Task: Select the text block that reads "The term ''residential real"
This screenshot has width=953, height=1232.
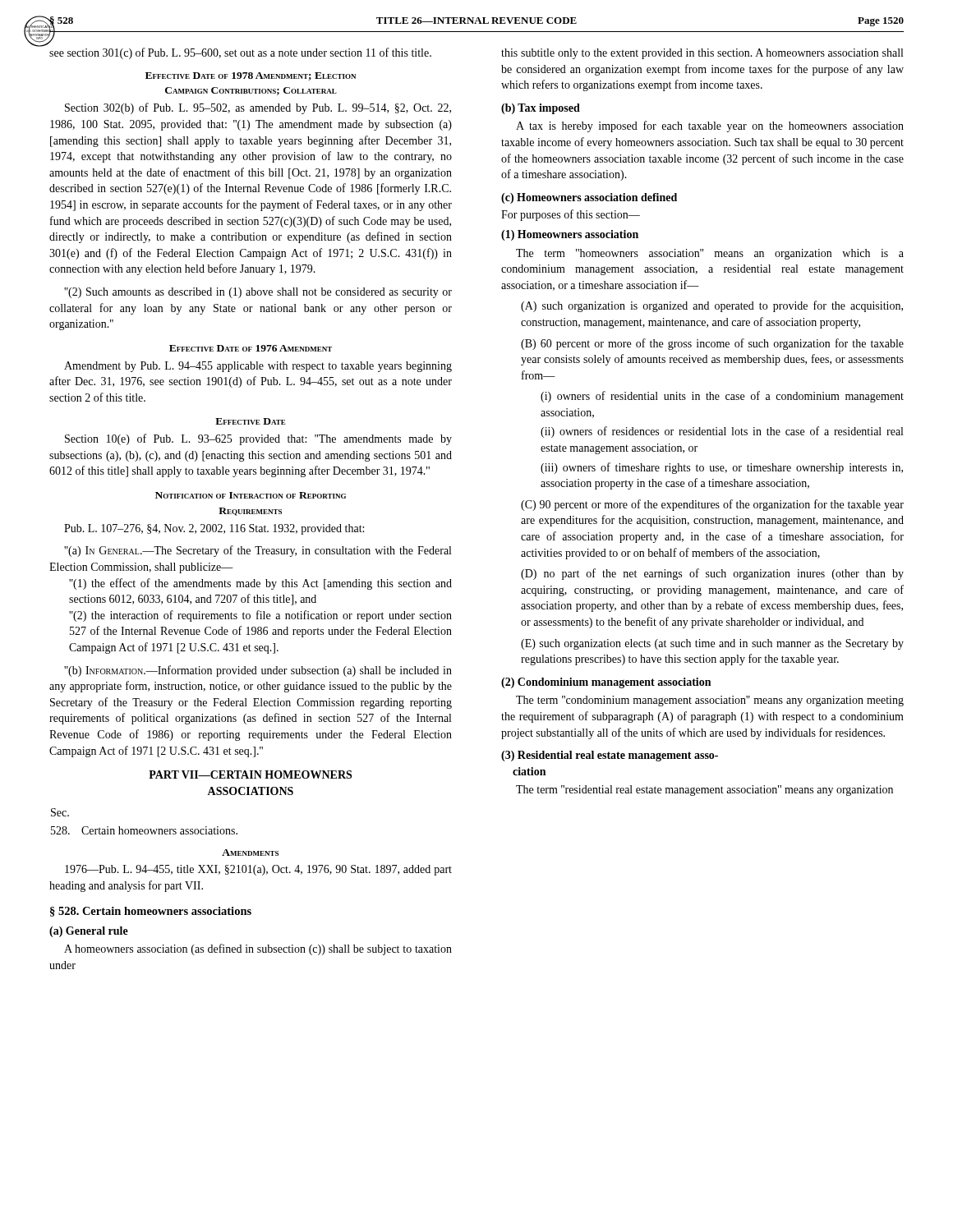Action: 702,790
